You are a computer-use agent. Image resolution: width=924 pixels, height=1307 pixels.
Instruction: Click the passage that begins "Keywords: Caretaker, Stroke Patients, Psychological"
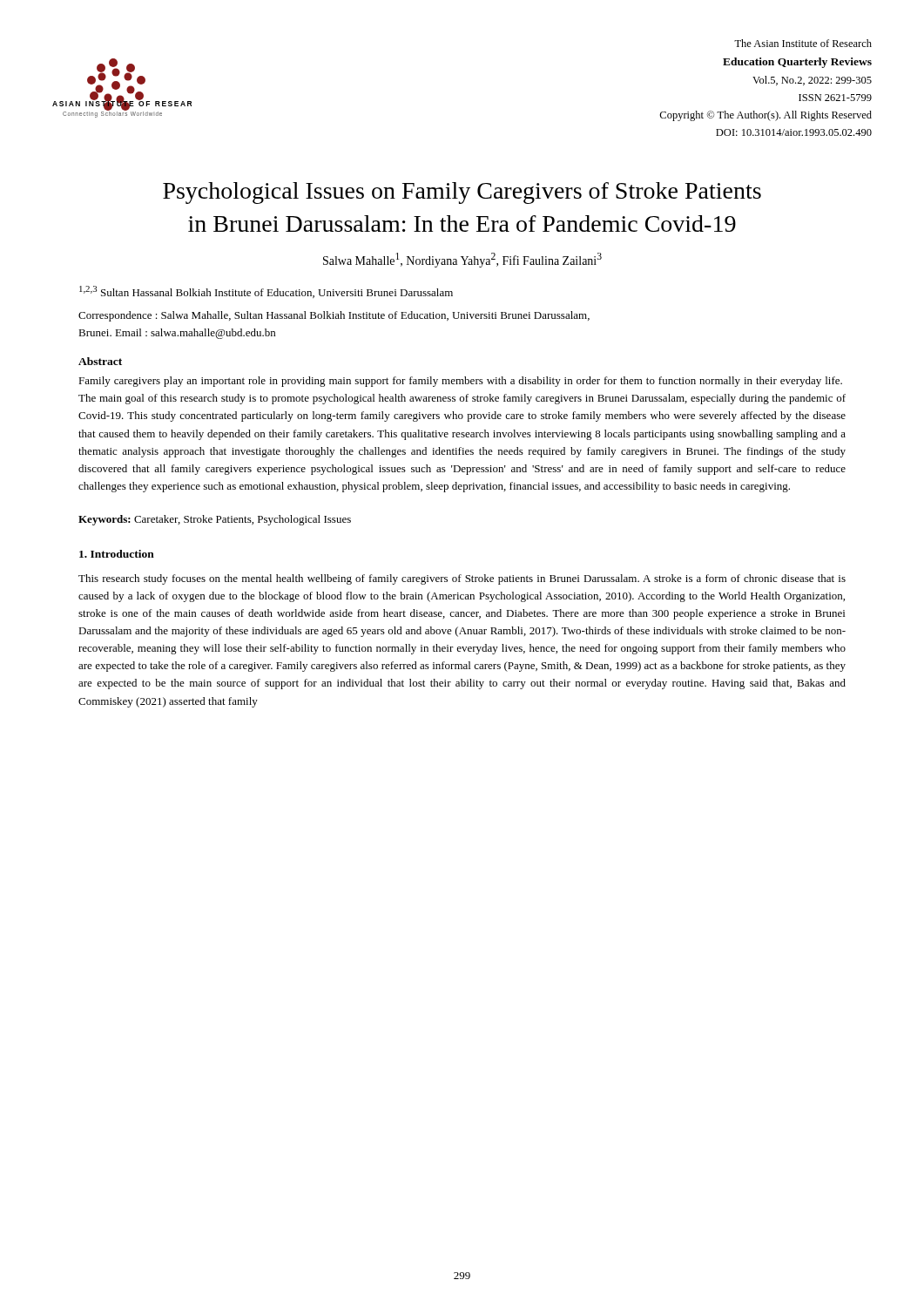click(215, 519)
